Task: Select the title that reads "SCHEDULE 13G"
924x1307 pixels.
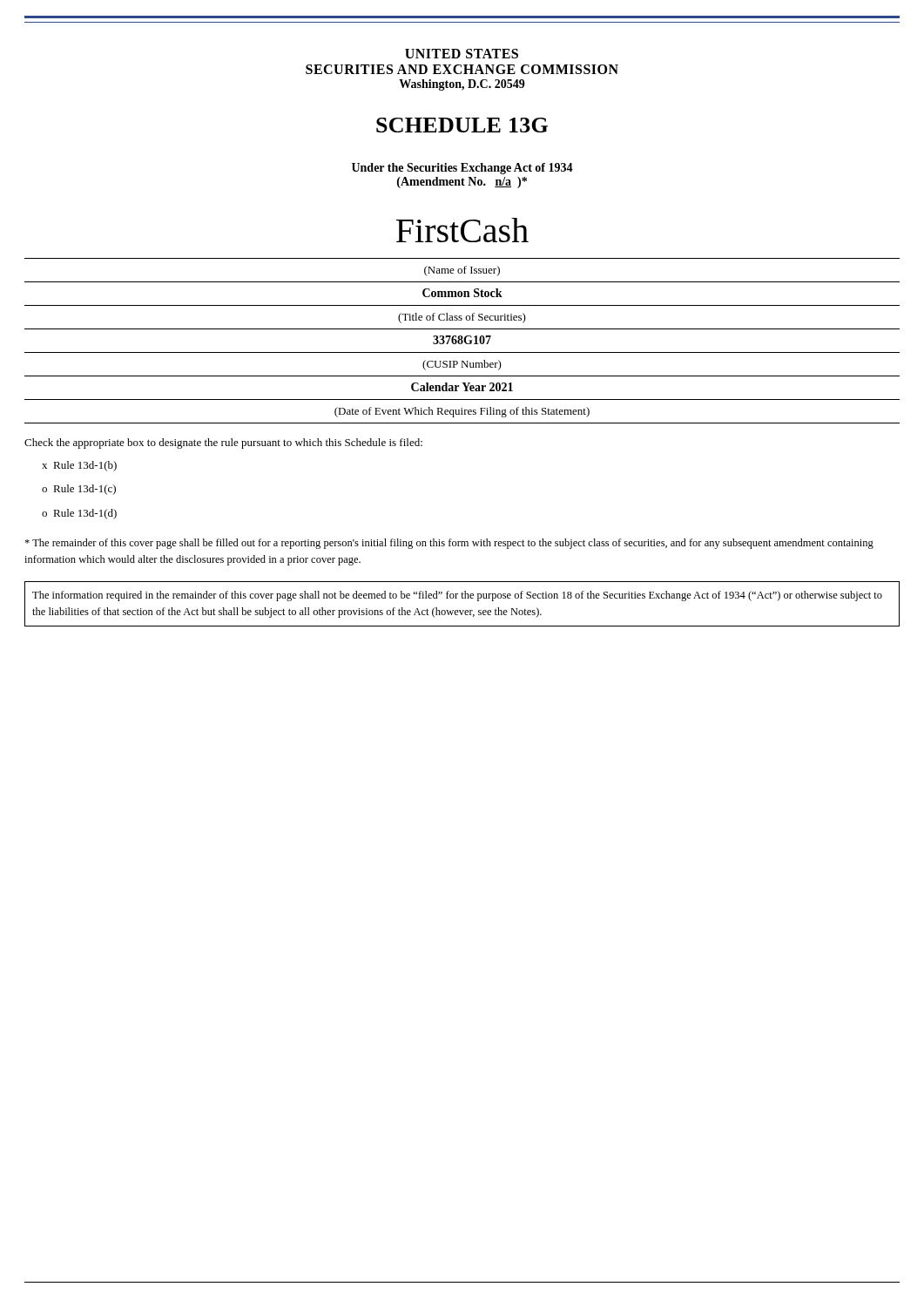Action: tap(462, 125)
